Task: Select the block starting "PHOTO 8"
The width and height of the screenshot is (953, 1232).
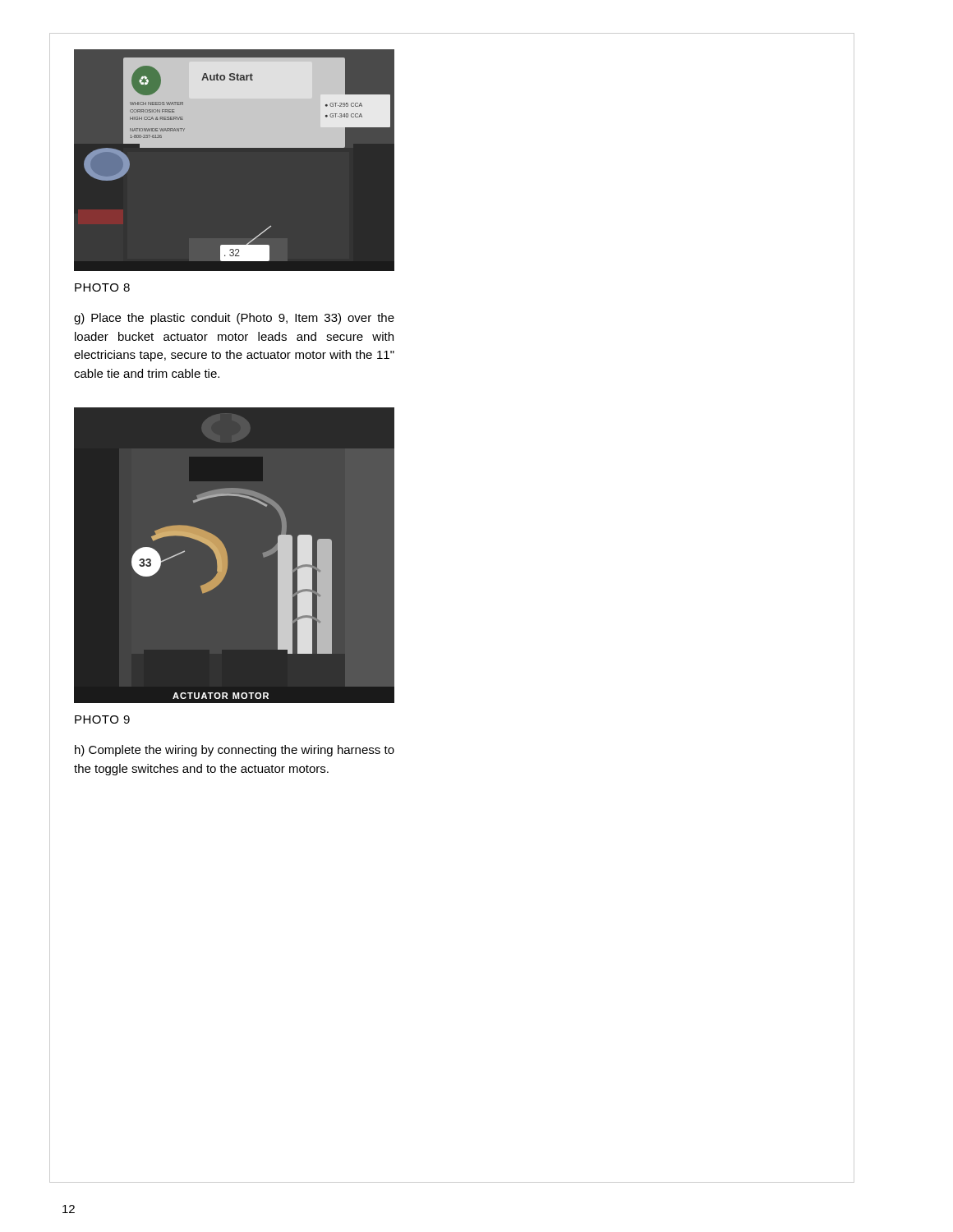Action: pos(102,287)
